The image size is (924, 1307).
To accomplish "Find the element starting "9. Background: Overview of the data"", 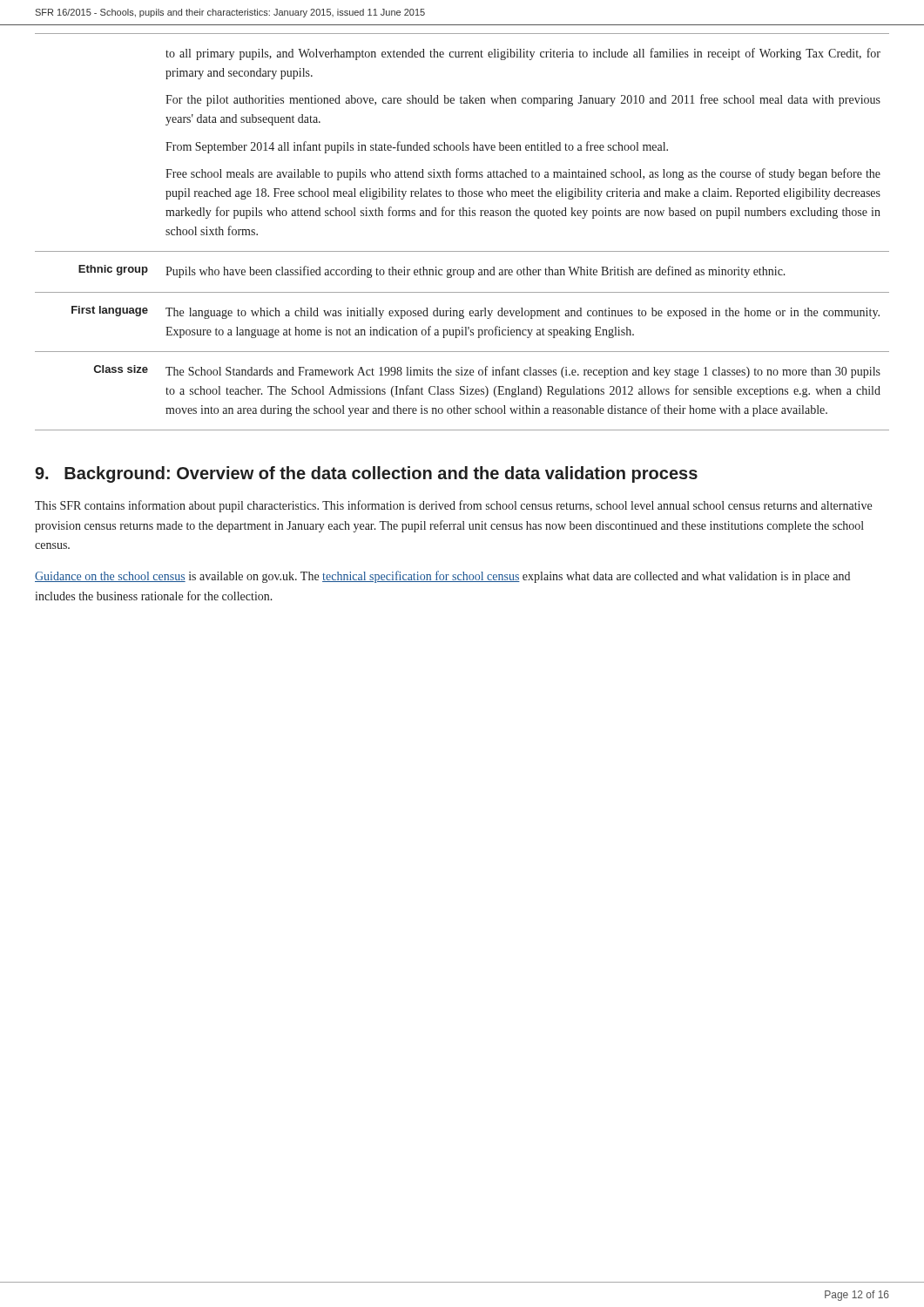I will tap(366, 473).
